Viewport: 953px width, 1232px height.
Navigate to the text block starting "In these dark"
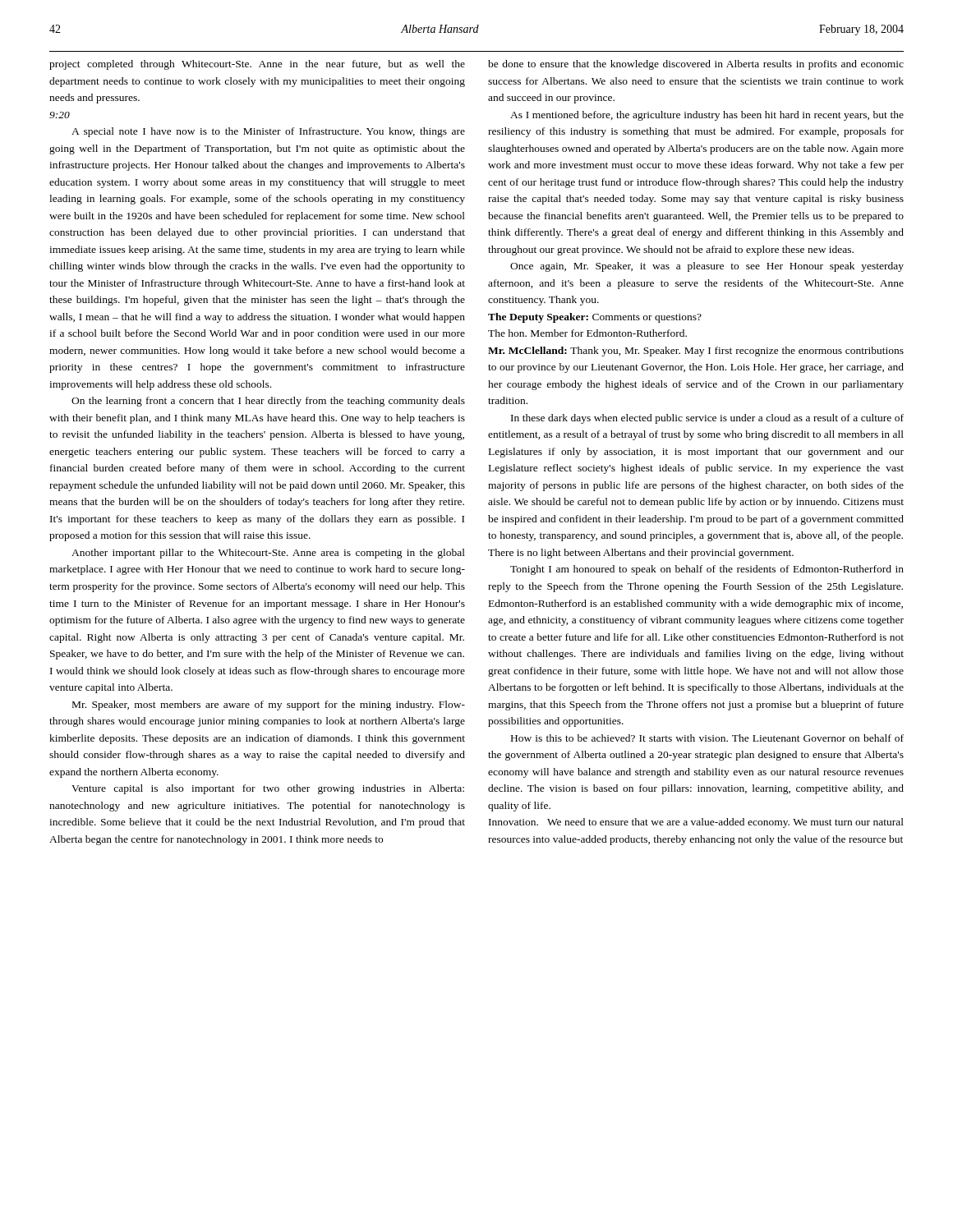696,486
